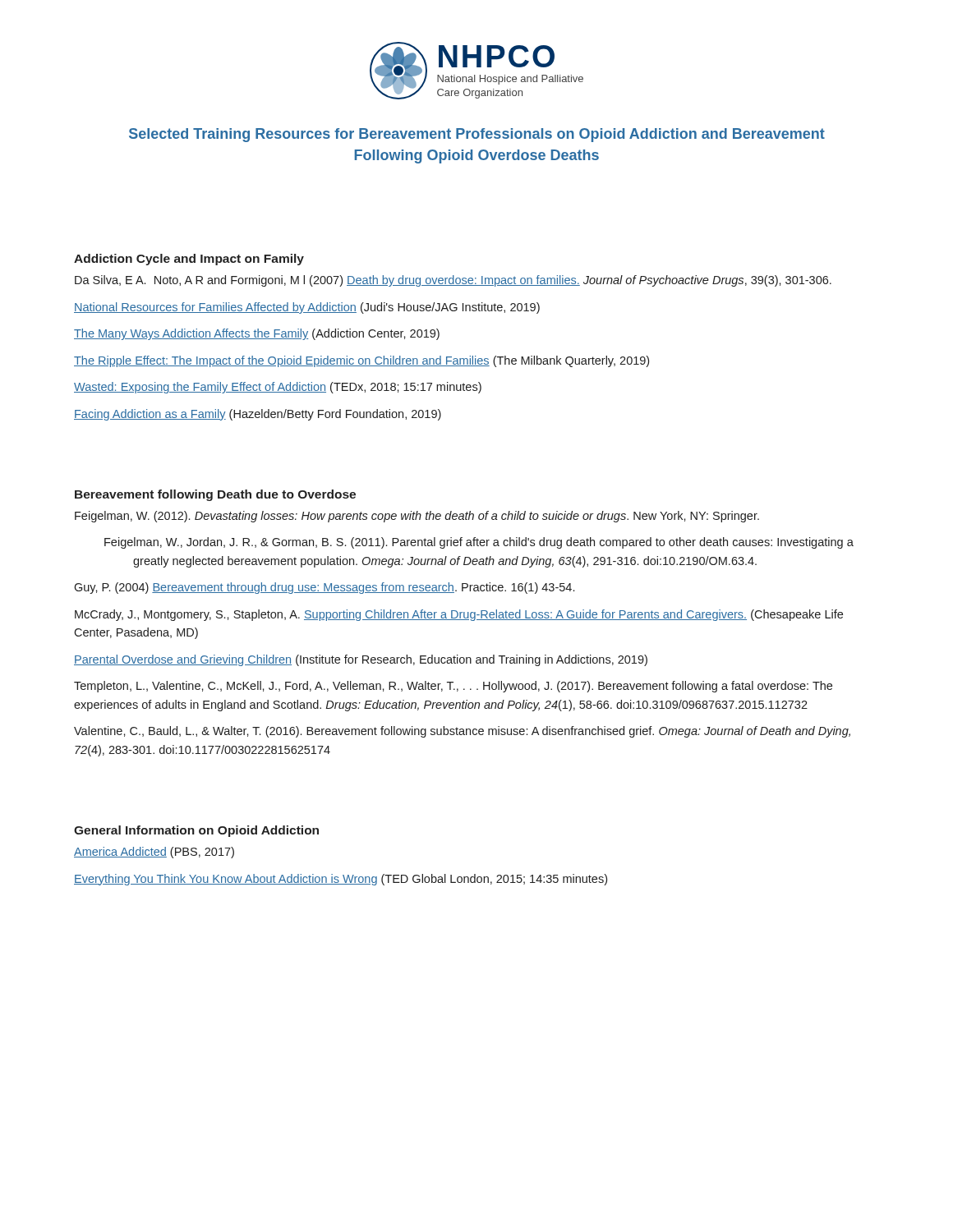Where is the passage that starts "Da Silva, E A. Noto, A"?
Screen dimensions: 1232x953
tap(453, 280)
